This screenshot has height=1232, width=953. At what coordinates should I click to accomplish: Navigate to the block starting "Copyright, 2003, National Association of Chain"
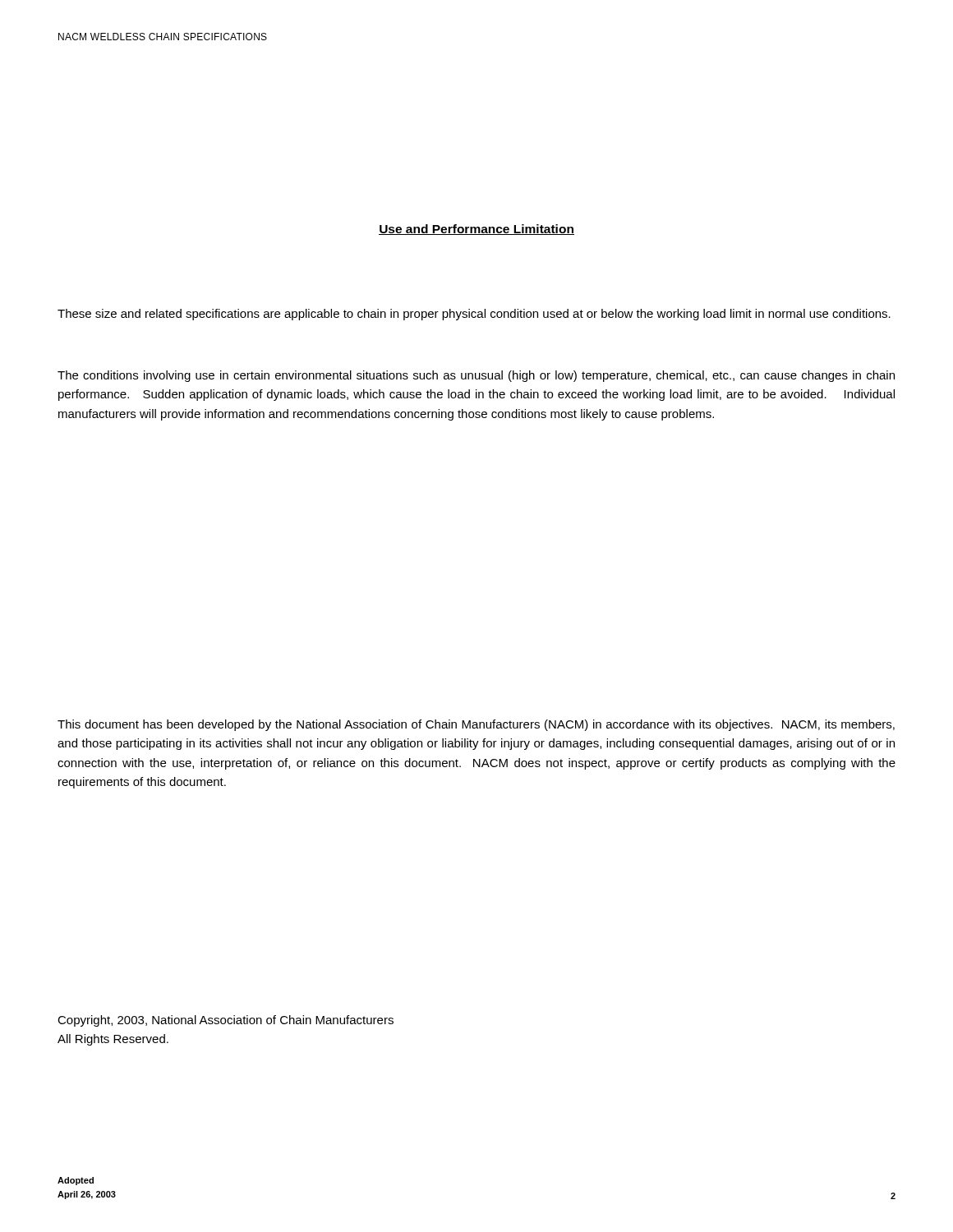click(226, 1029)
